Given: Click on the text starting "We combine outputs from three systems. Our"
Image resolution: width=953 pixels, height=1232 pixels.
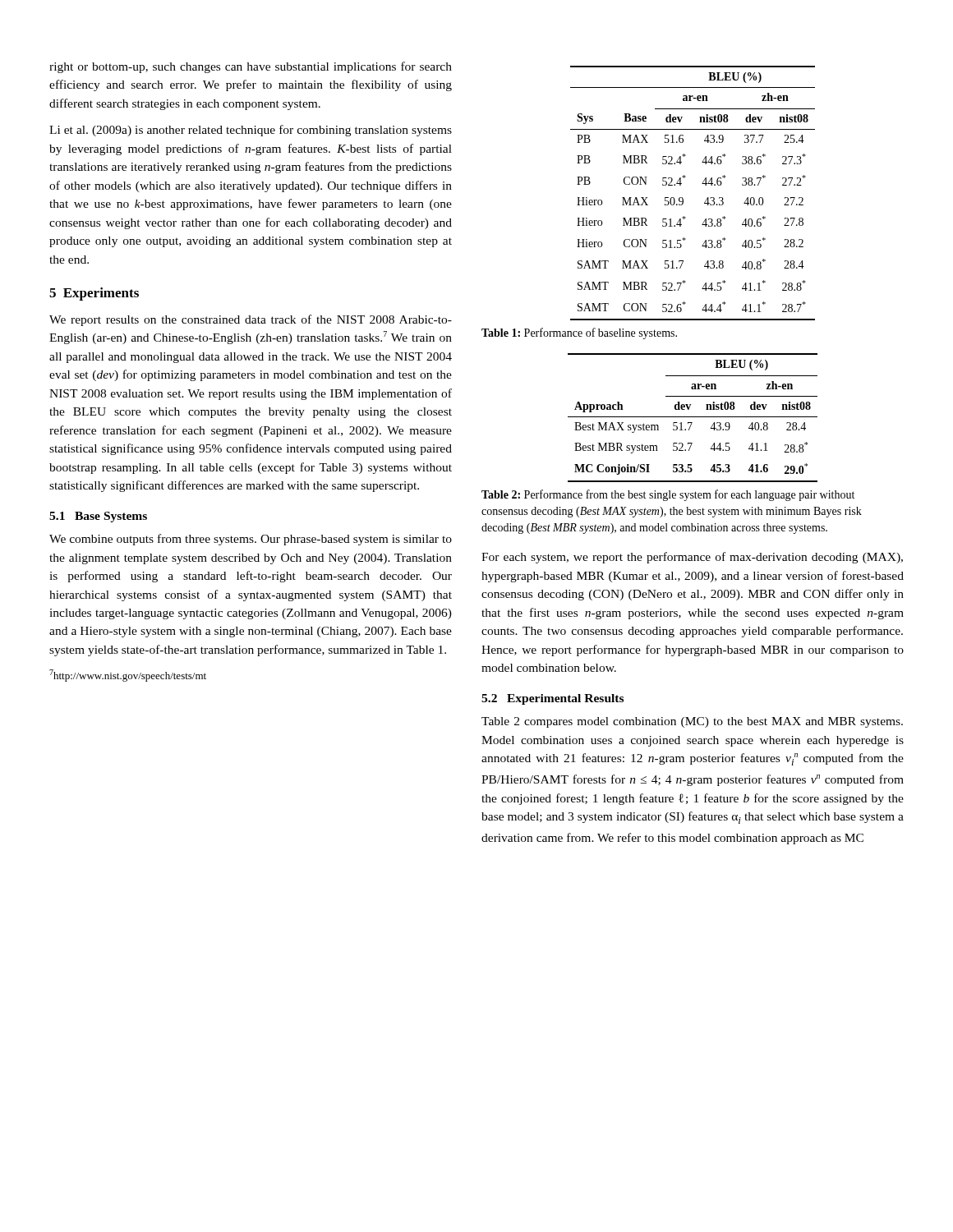Looking at the screenshot, I should tap(251, 594).
